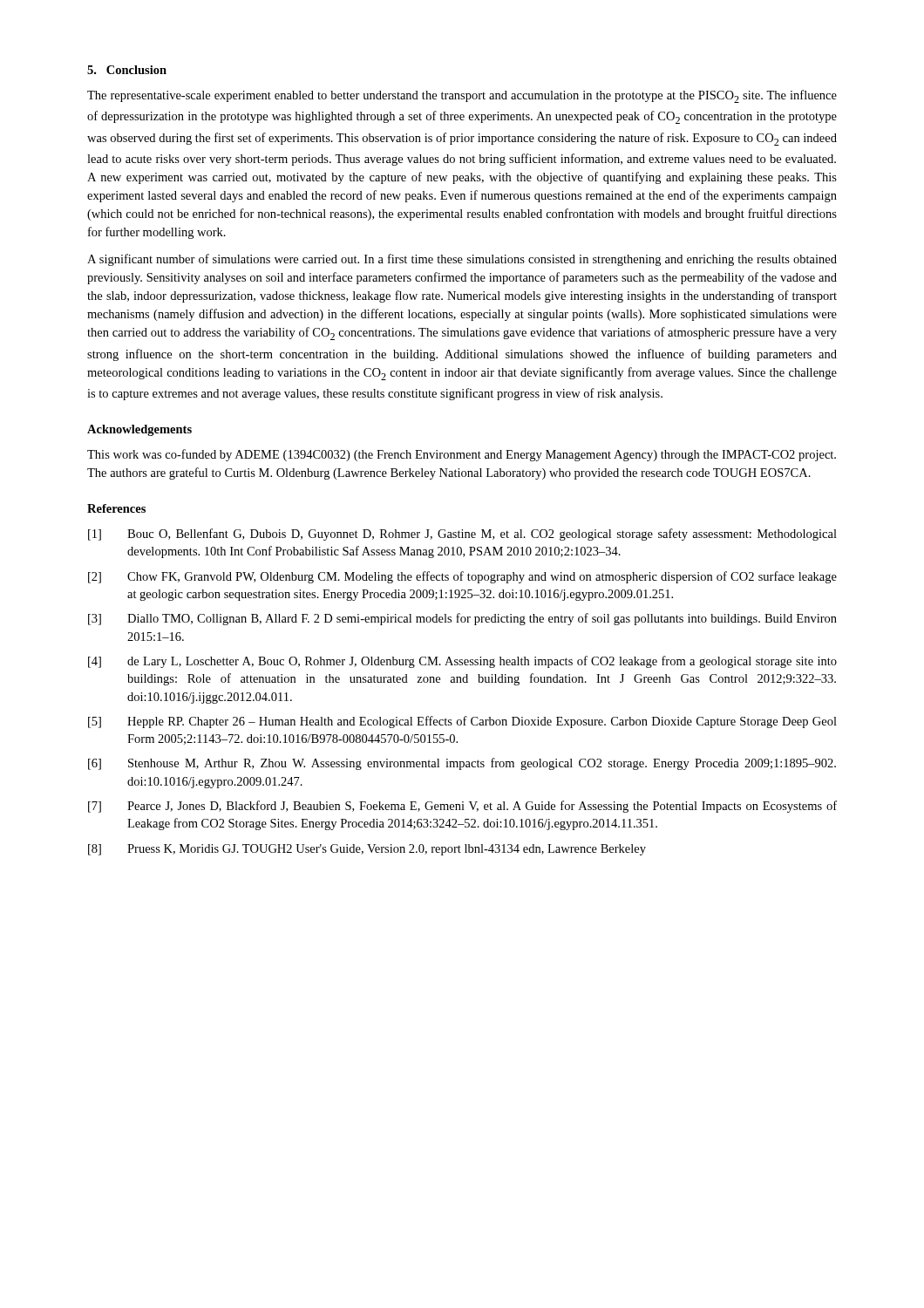This screenshot has width=924, height=1308.
Task: Where is the passage that starts "[4] de Lary"?
Action: click(462, 679)
